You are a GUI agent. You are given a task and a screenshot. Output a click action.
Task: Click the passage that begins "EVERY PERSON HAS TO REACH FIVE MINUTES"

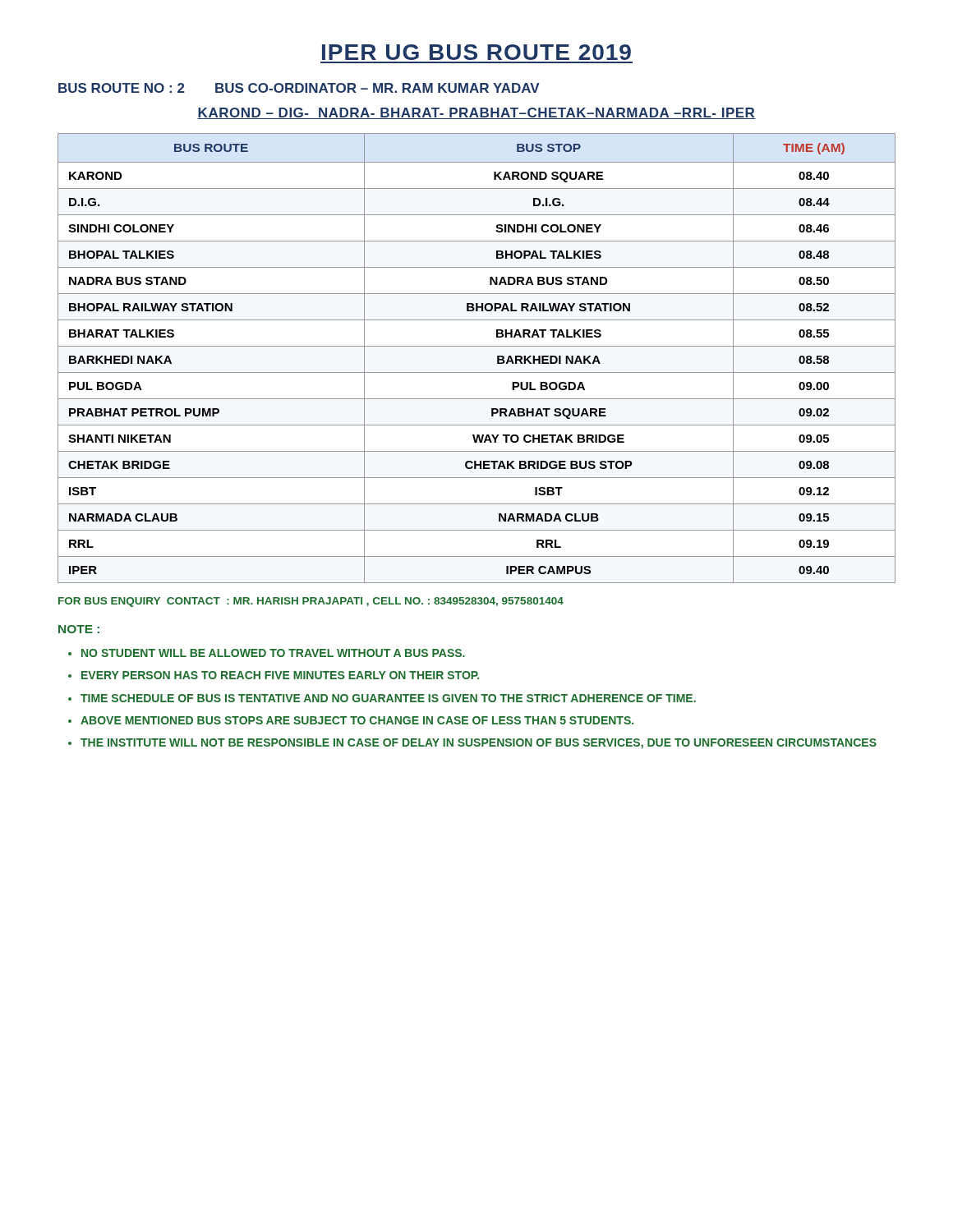point(280,675)
